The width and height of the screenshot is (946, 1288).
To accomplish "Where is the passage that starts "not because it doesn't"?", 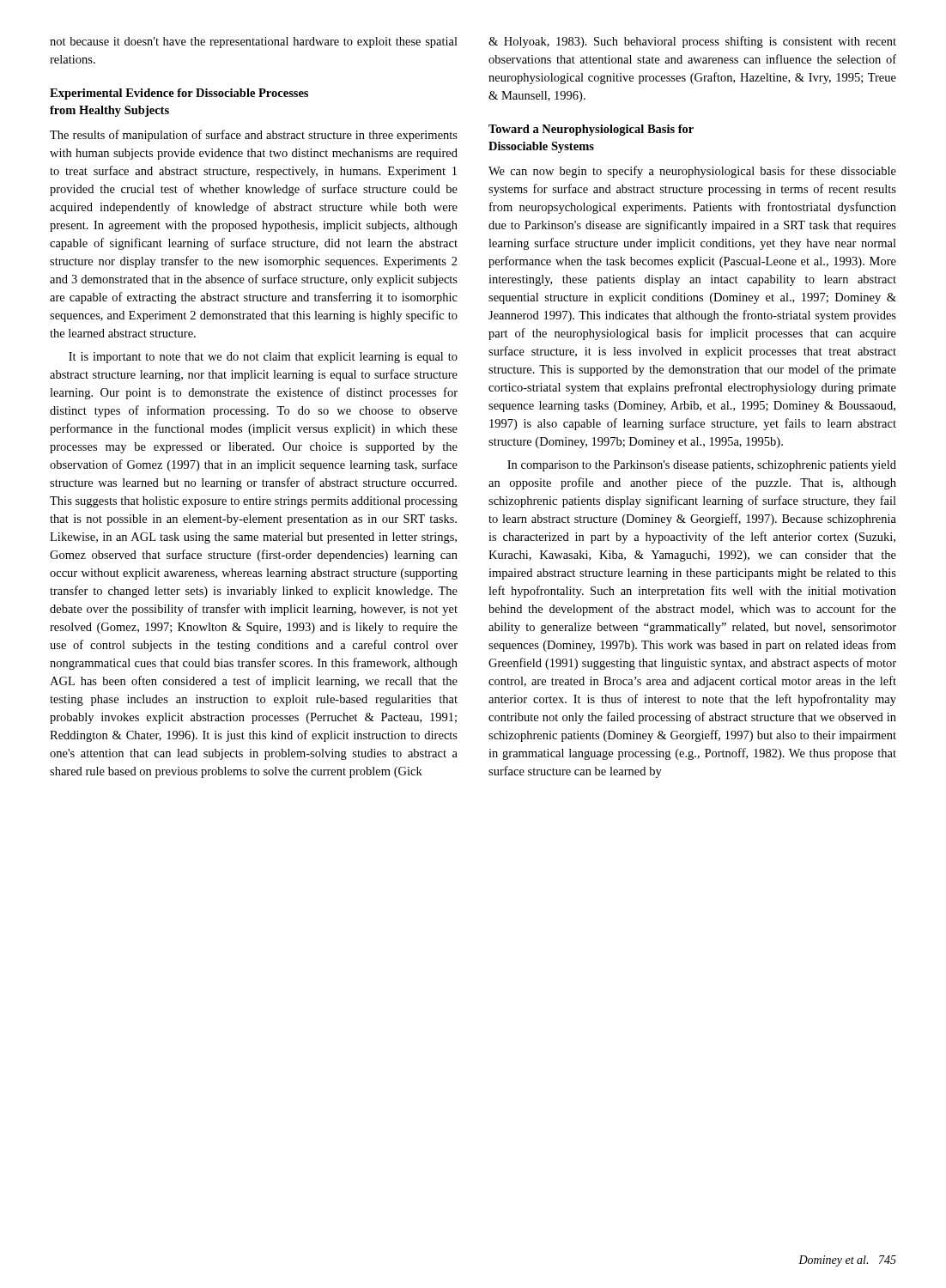I will point(254,51).
